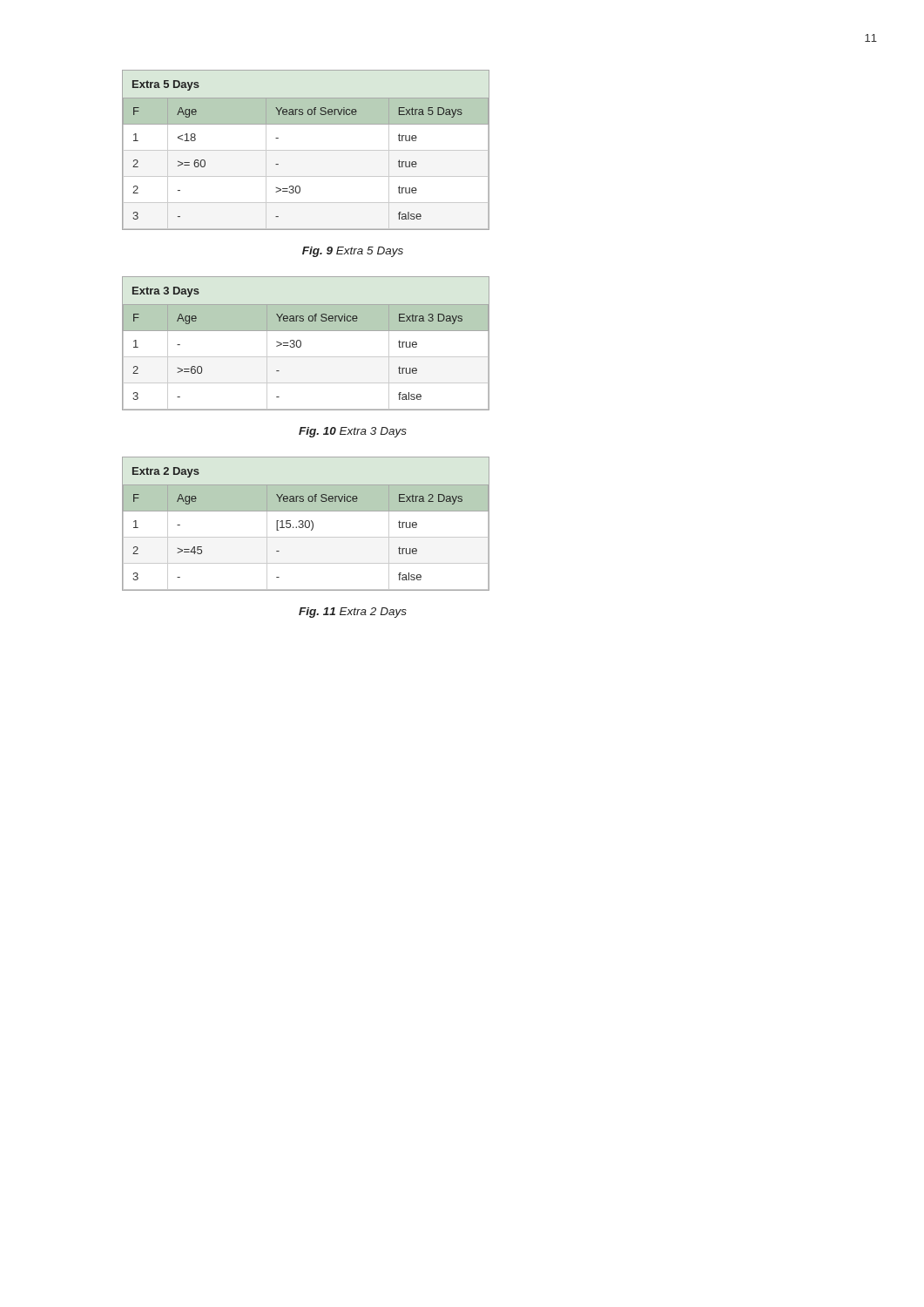Click where it says "Fig. 11 Extra 2 Days"

(x=353, y=611)
